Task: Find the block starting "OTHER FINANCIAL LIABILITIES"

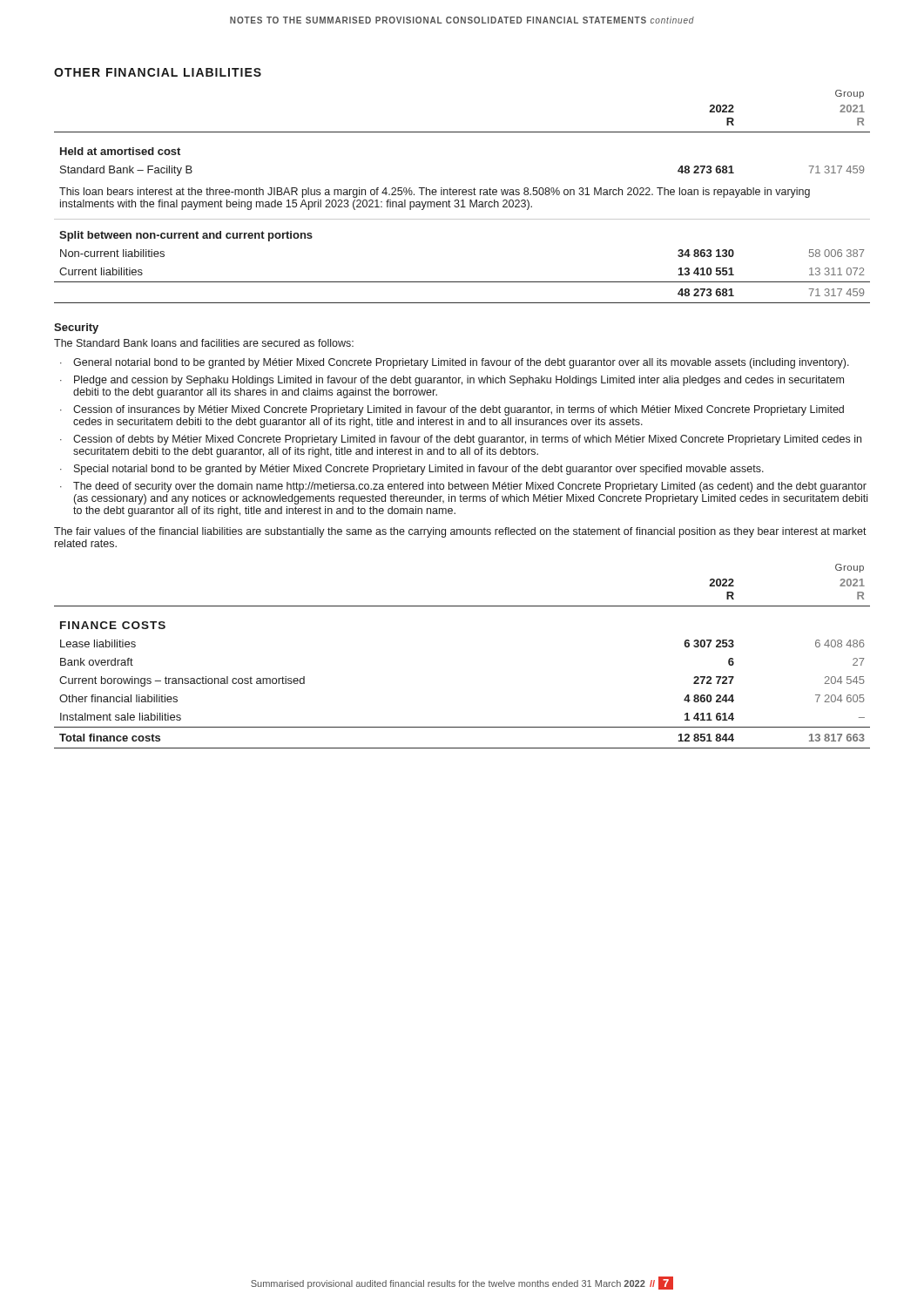Action: pyautogui.click(x=158, y=72)
